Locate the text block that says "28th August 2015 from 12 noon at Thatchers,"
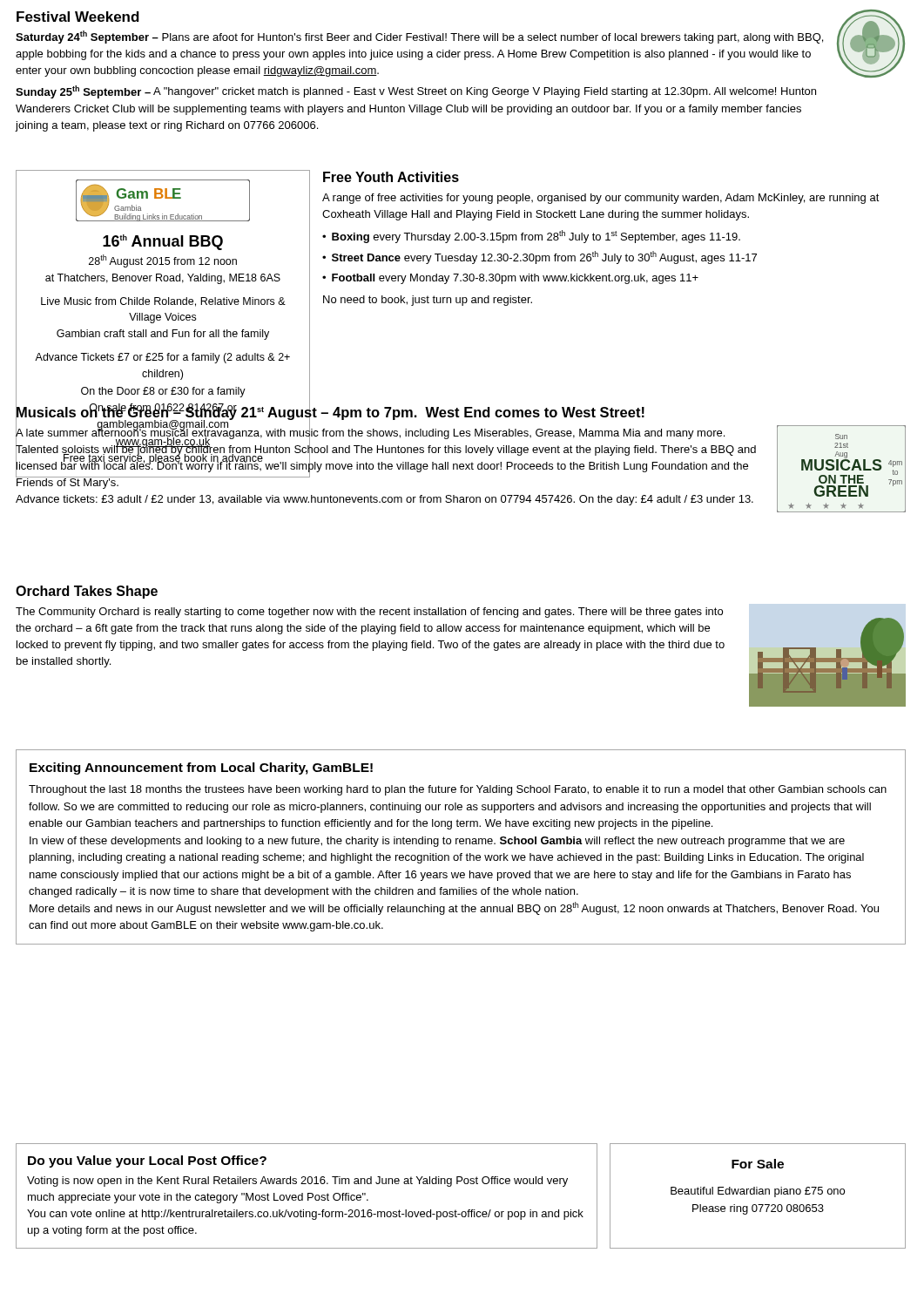Image resolution: width=924 pixels, height=1307 pixels. tap(163, 269)
